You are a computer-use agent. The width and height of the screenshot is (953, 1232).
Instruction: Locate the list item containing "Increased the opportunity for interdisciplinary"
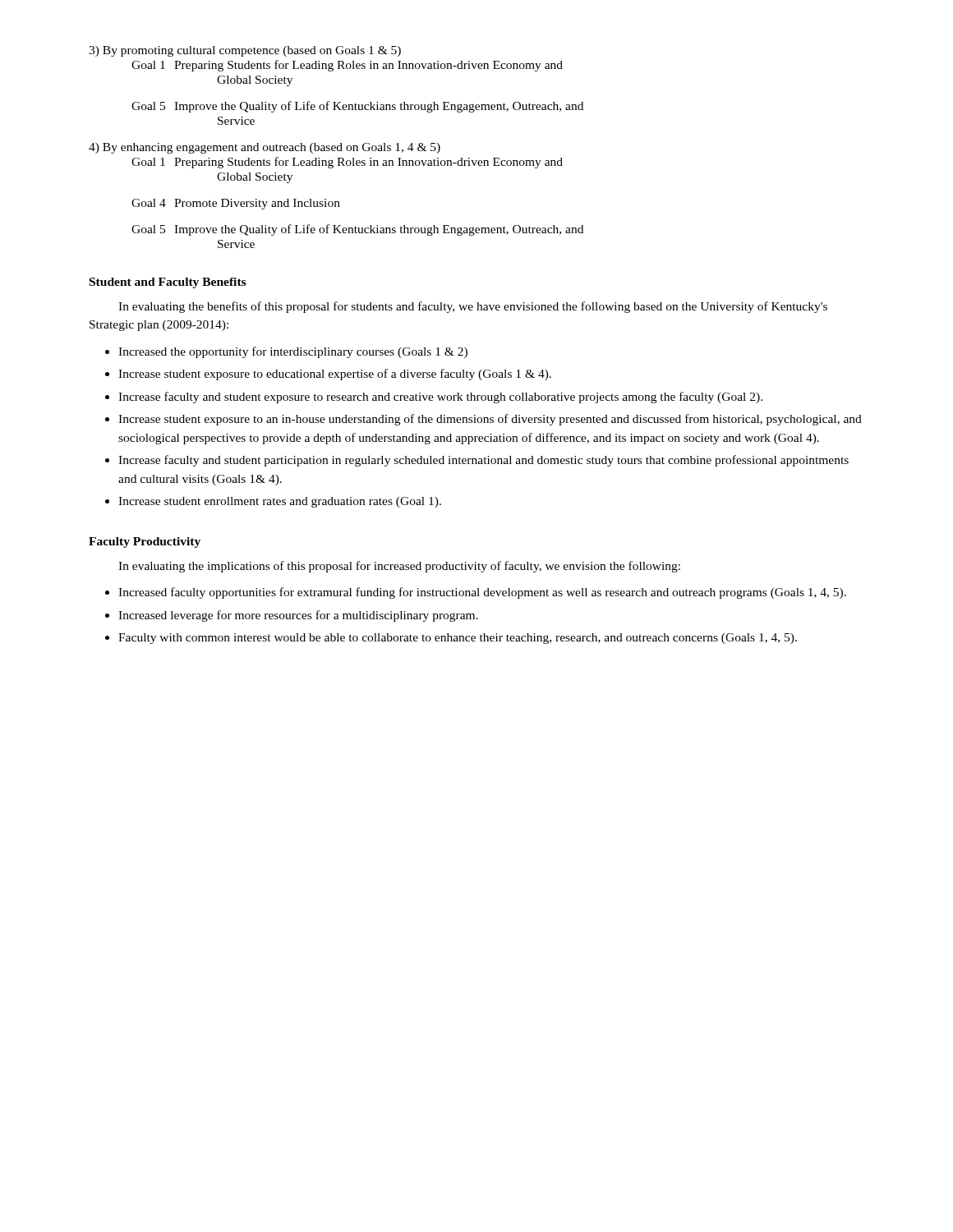point(293,351)
